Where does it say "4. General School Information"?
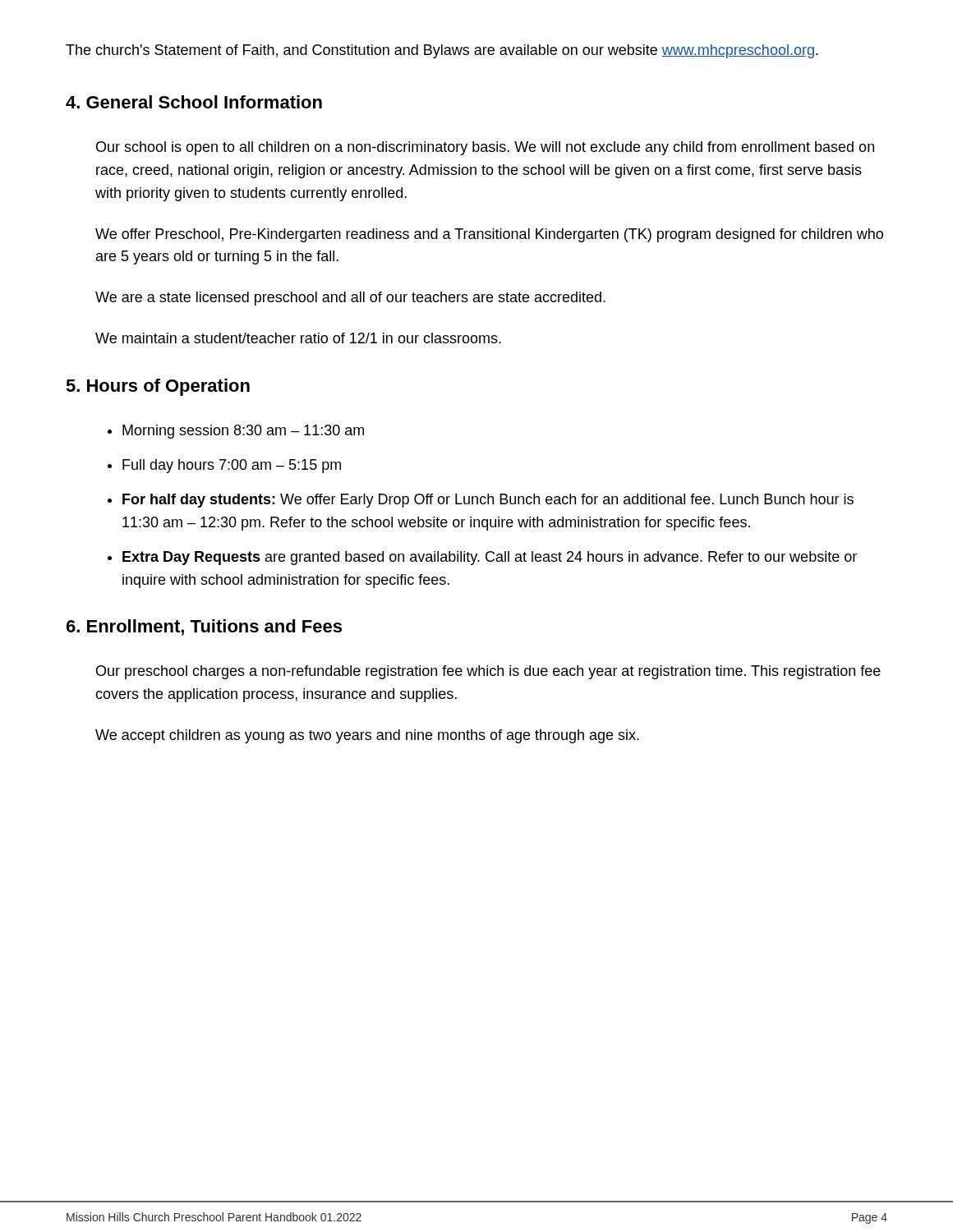 pyautogui.click(x=194, y=102)
